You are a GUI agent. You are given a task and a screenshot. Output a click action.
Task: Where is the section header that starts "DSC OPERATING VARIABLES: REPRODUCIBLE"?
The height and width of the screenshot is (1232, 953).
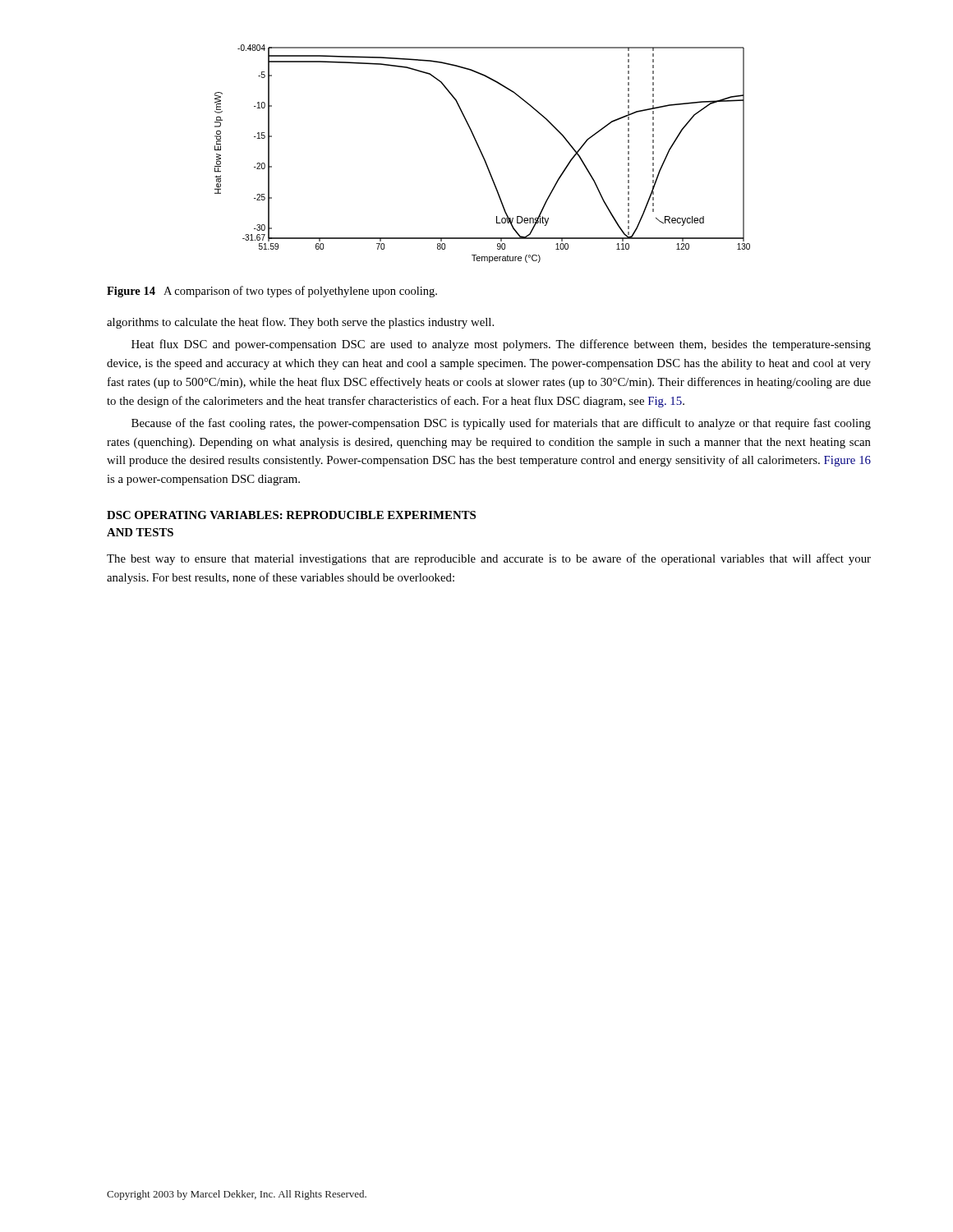point(292,524)
